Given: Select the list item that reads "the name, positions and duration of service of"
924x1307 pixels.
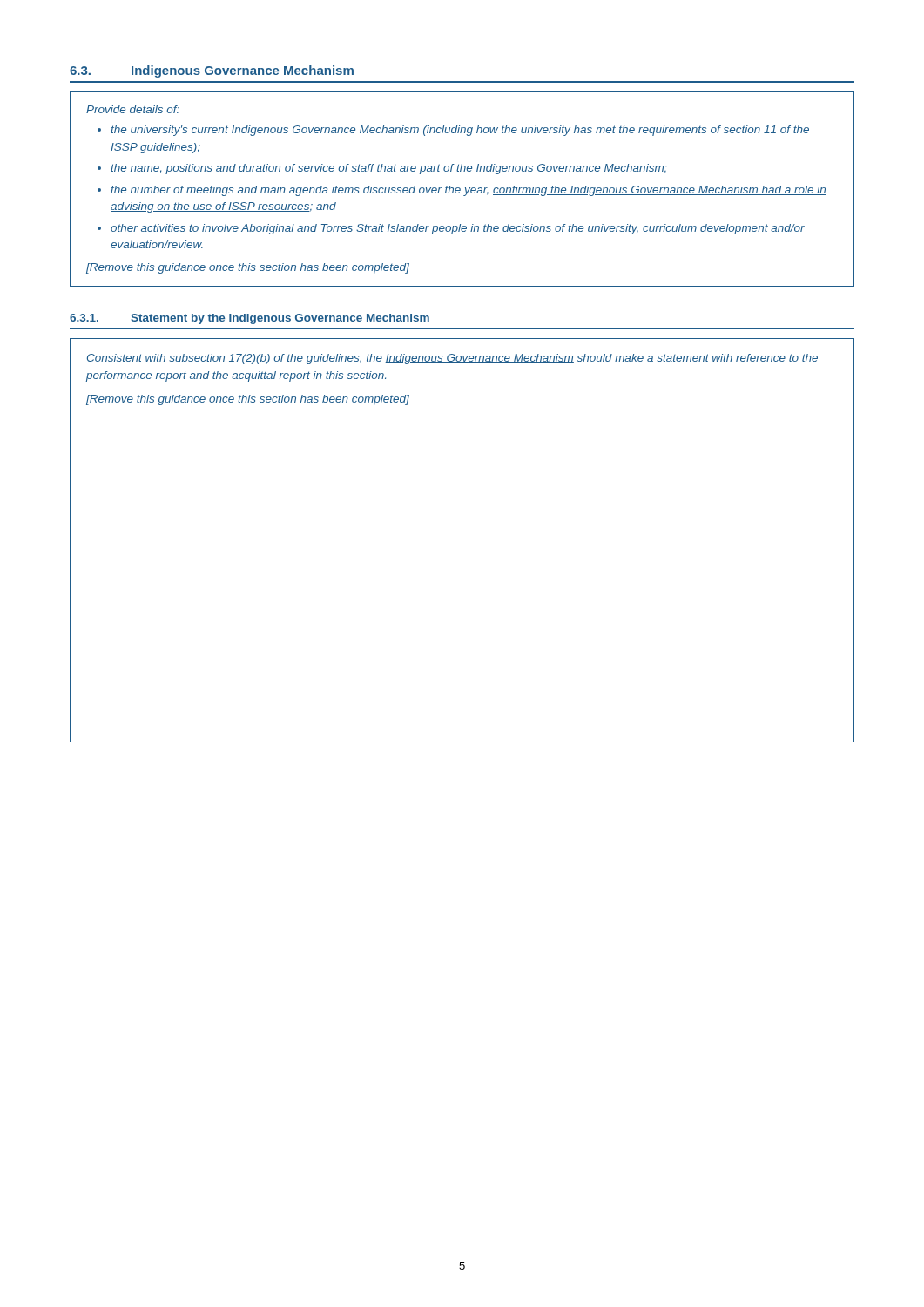Looking at the screenshot, I should (x=389, y=168).
